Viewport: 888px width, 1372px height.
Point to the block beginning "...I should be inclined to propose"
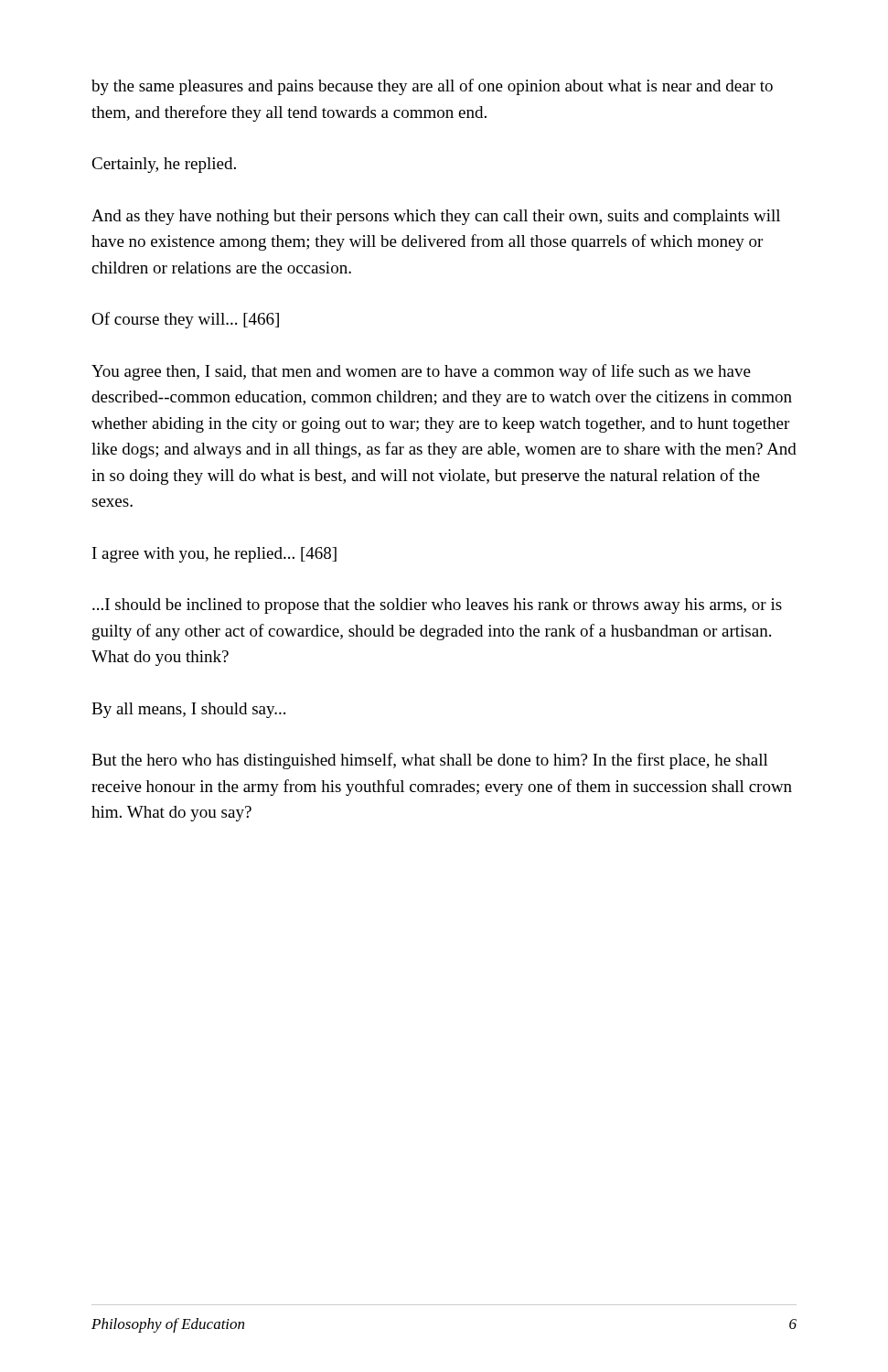tap(437, 630)
